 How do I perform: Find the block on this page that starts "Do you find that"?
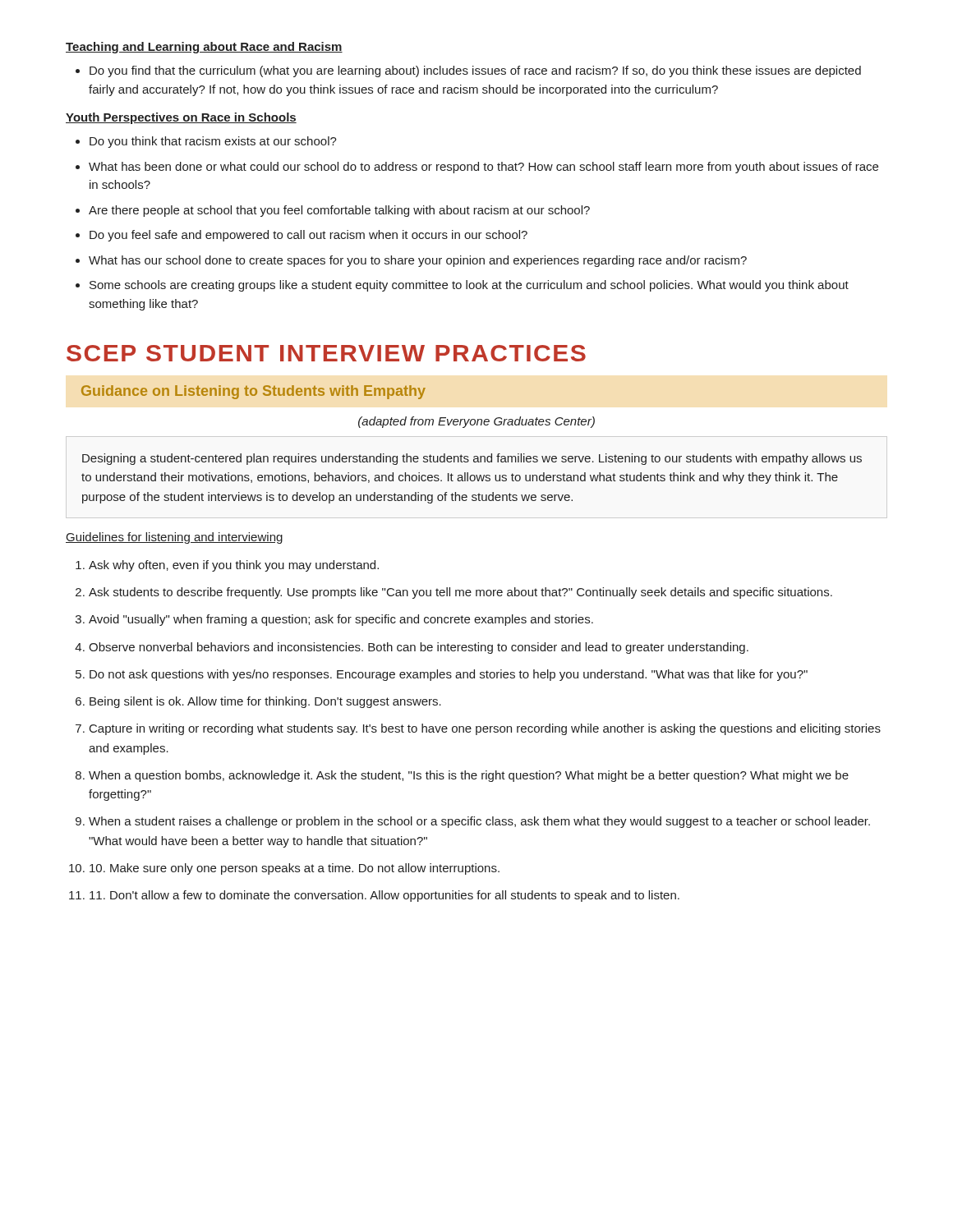(x=488, y=80)
